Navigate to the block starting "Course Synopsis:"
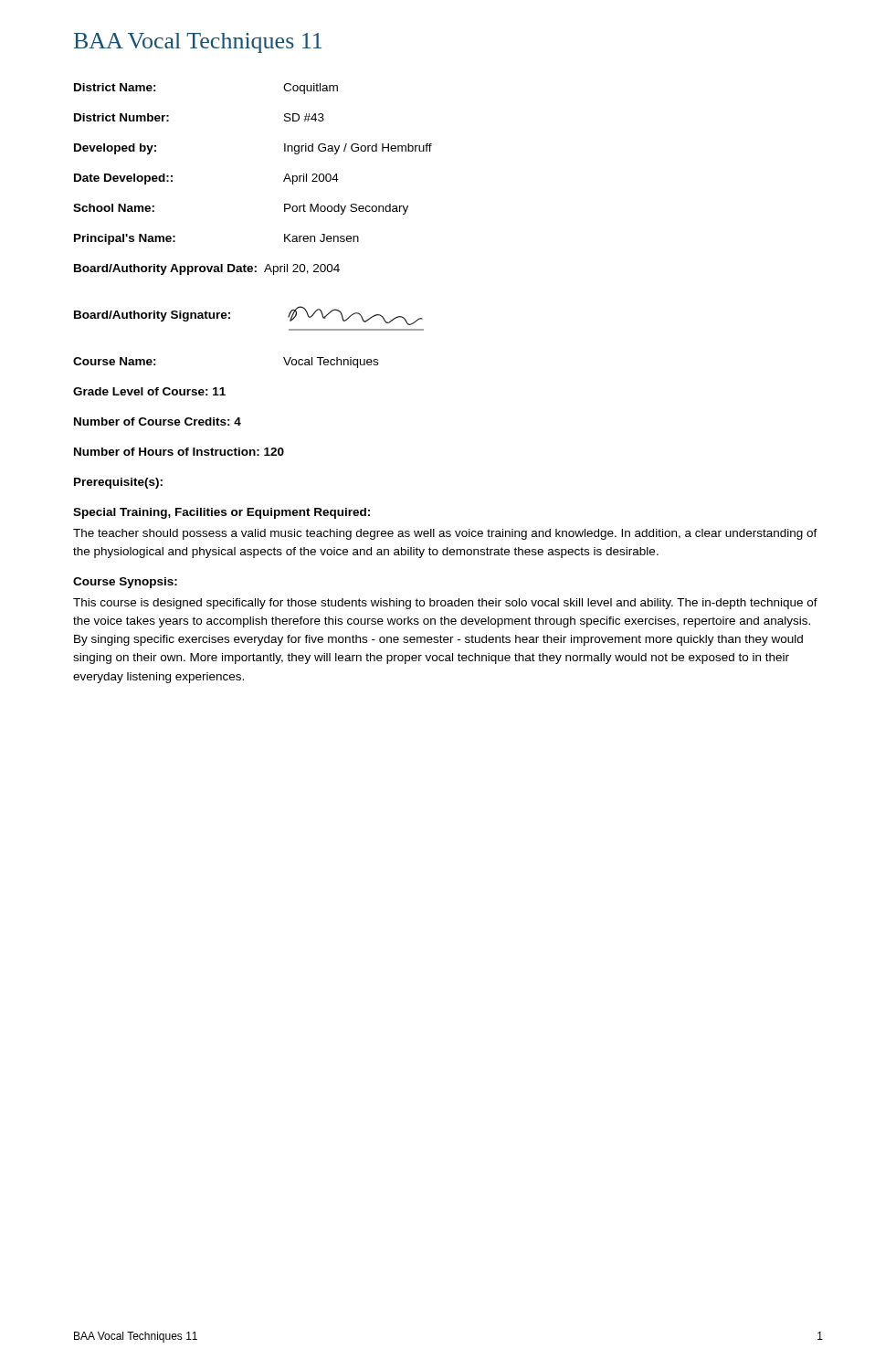Screen dimensions: 1370x896 [x=125, y=581]
